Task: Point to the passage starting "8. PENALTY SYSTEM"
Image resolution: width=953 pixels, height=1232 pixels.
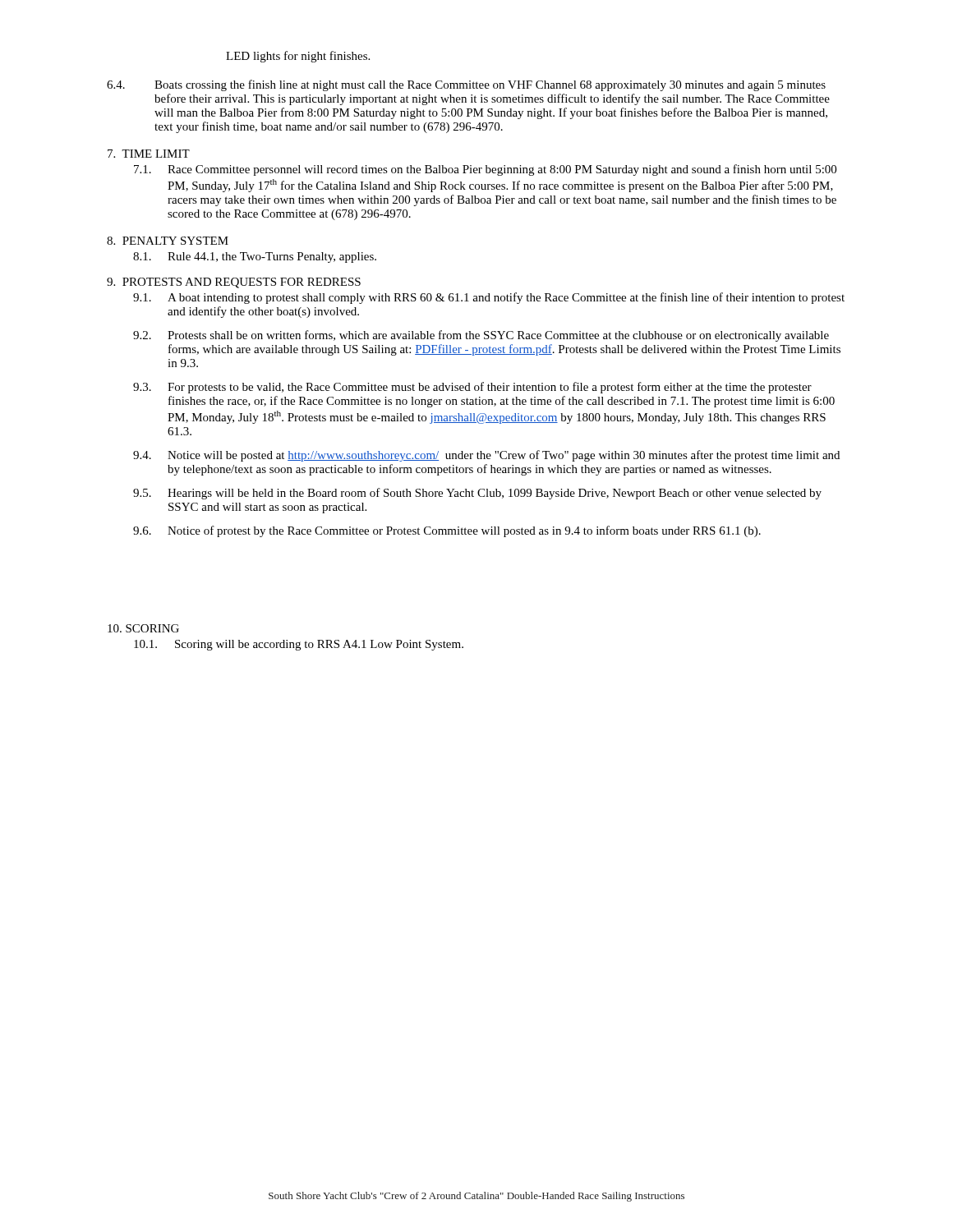Action: 168,241
